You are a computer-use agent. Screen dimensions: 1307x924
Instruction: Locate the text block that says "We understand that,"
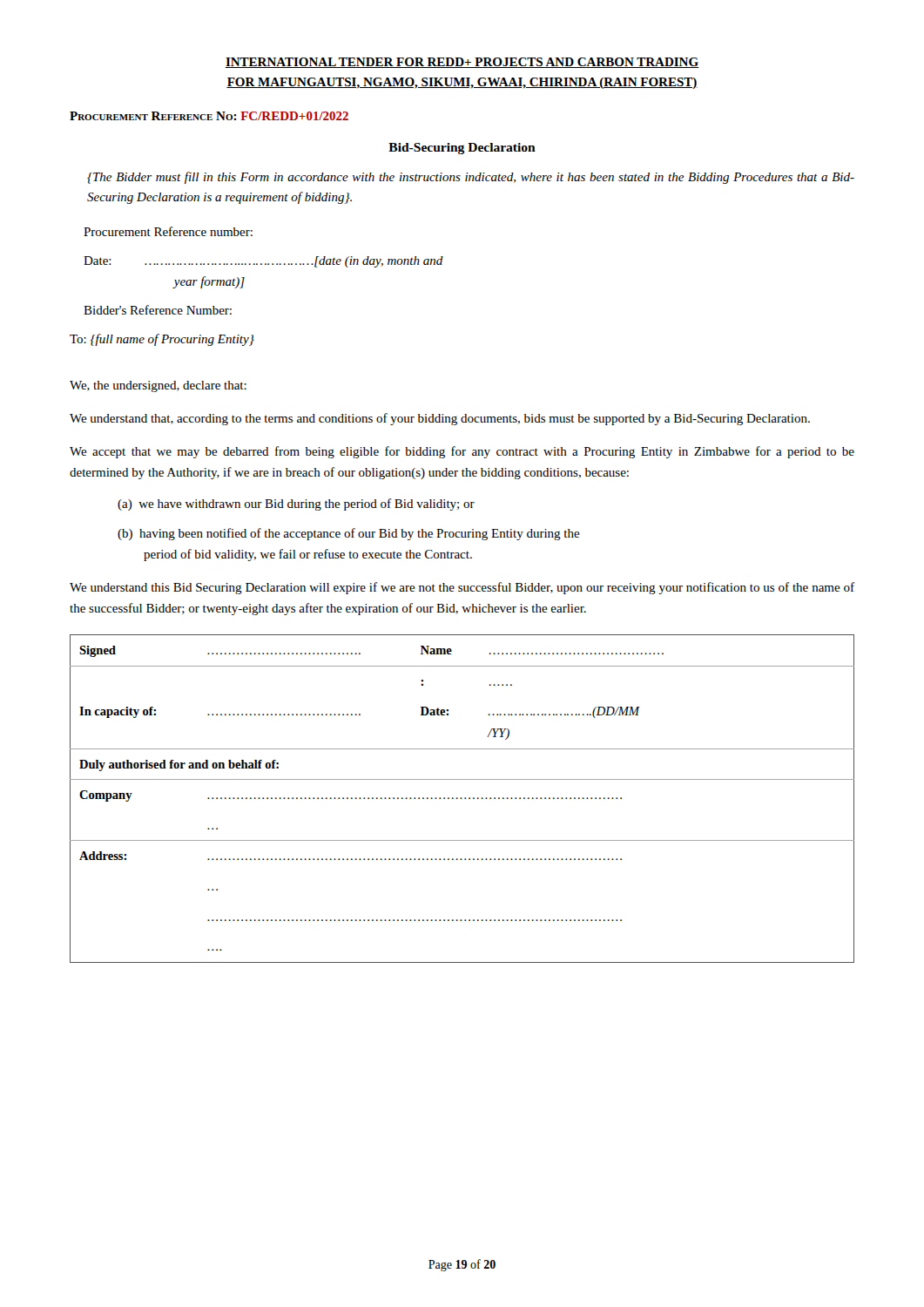[440, 418]
